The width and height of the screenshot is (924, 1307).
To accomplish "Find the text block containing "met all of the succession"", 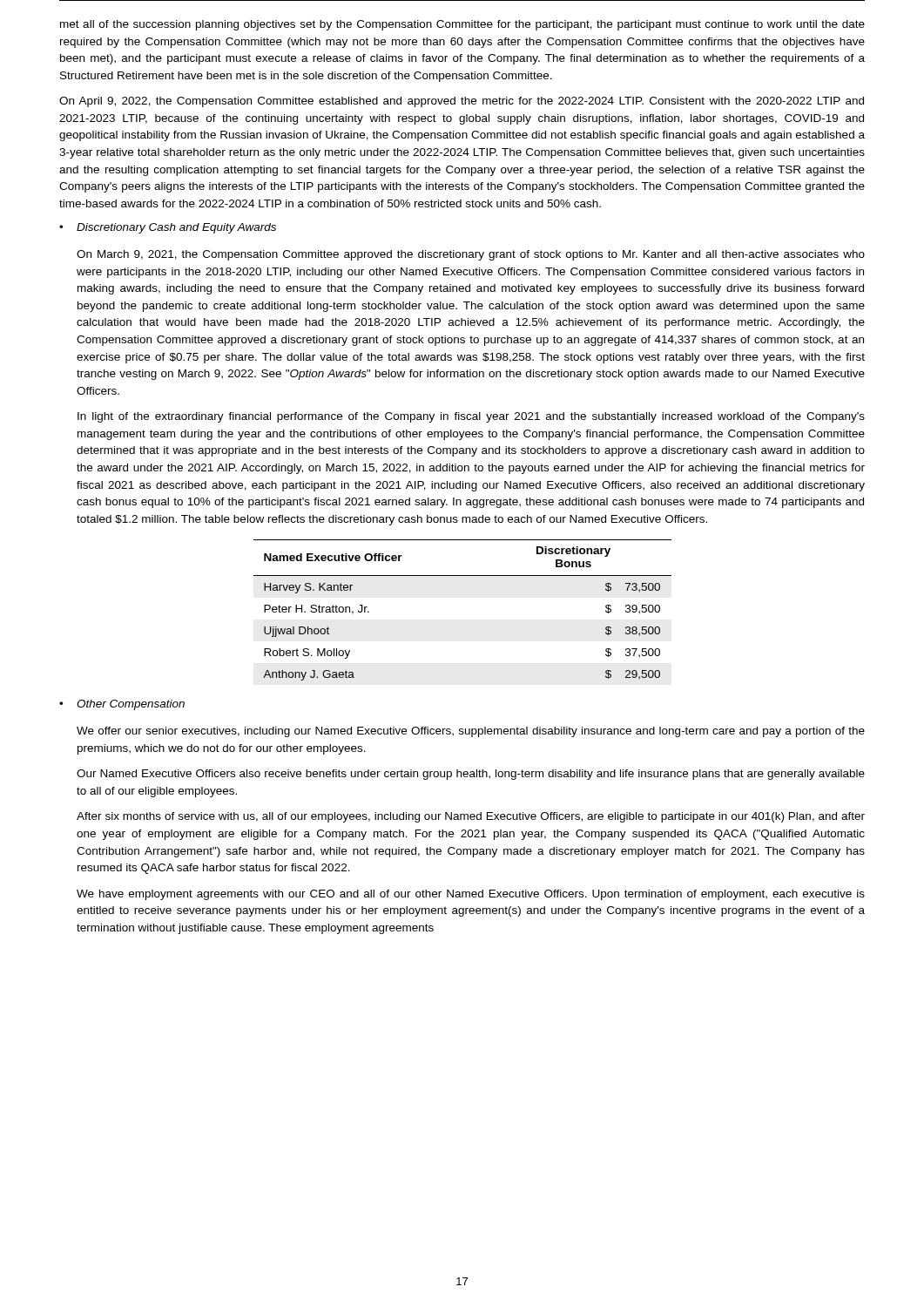I will 462,50.
